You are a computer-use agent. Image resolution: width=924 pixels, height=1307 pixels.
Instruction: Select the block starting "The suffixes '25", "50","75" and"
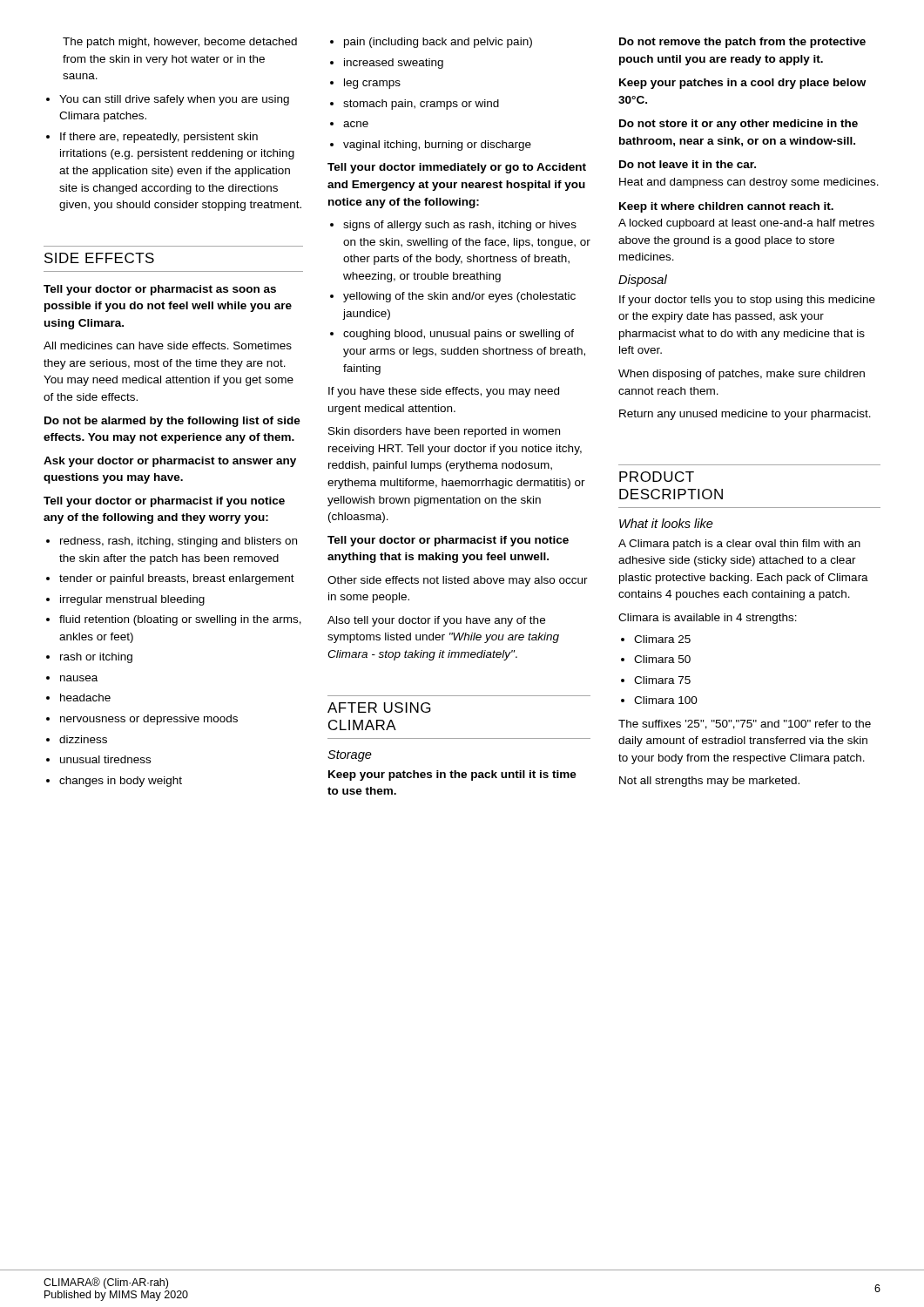click(x=745, y=740)
